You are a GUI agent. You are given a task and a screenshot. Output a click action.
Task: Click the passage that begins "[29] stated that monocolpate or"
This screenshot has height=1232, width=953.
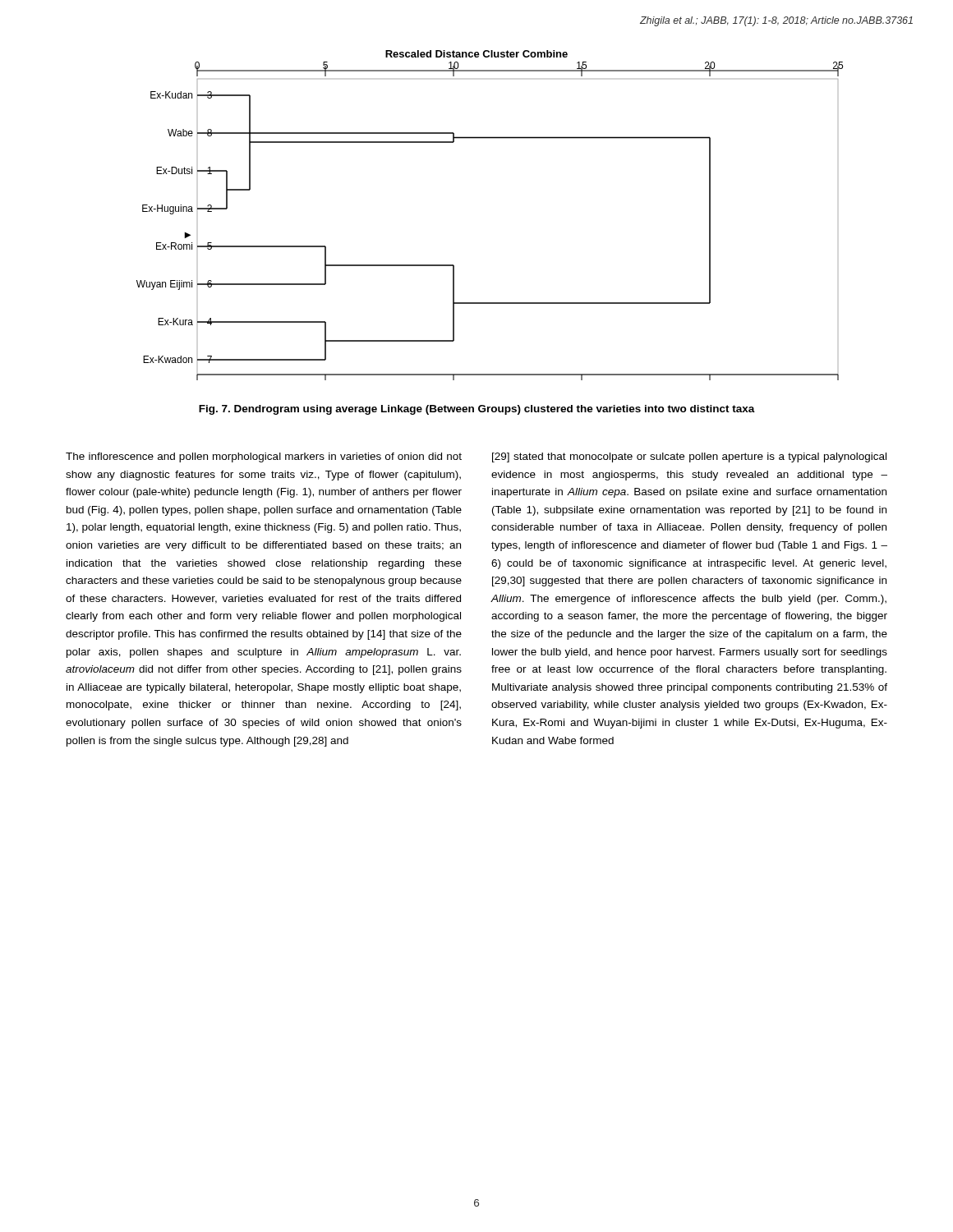pos(689,598)
